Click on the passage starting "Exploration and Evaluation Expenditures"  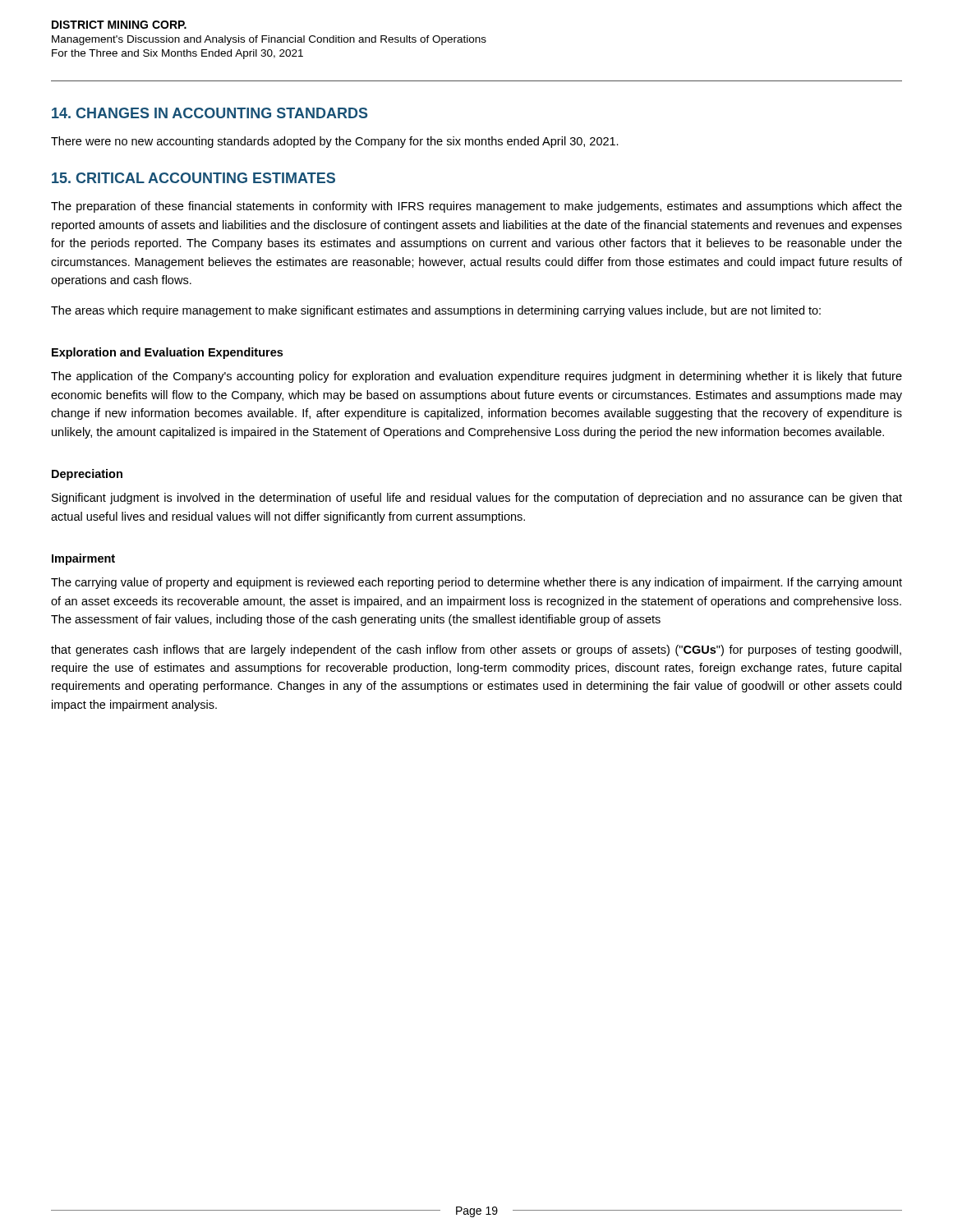pyautogui.click(x=167, y=353)
